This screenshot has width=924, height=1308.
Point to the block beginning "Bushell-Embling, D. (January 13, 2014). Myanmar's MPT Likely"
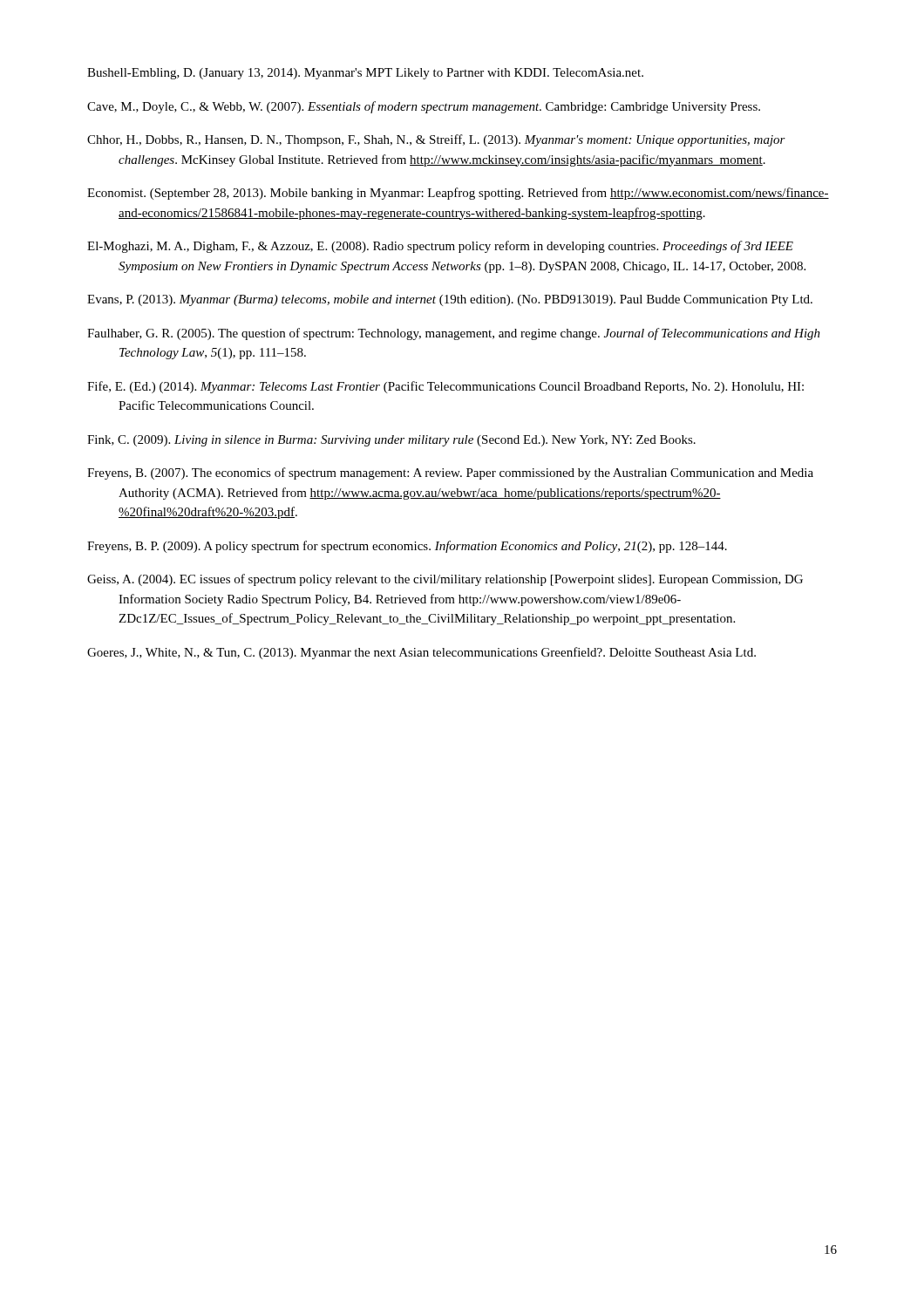(x=366, y=72)
